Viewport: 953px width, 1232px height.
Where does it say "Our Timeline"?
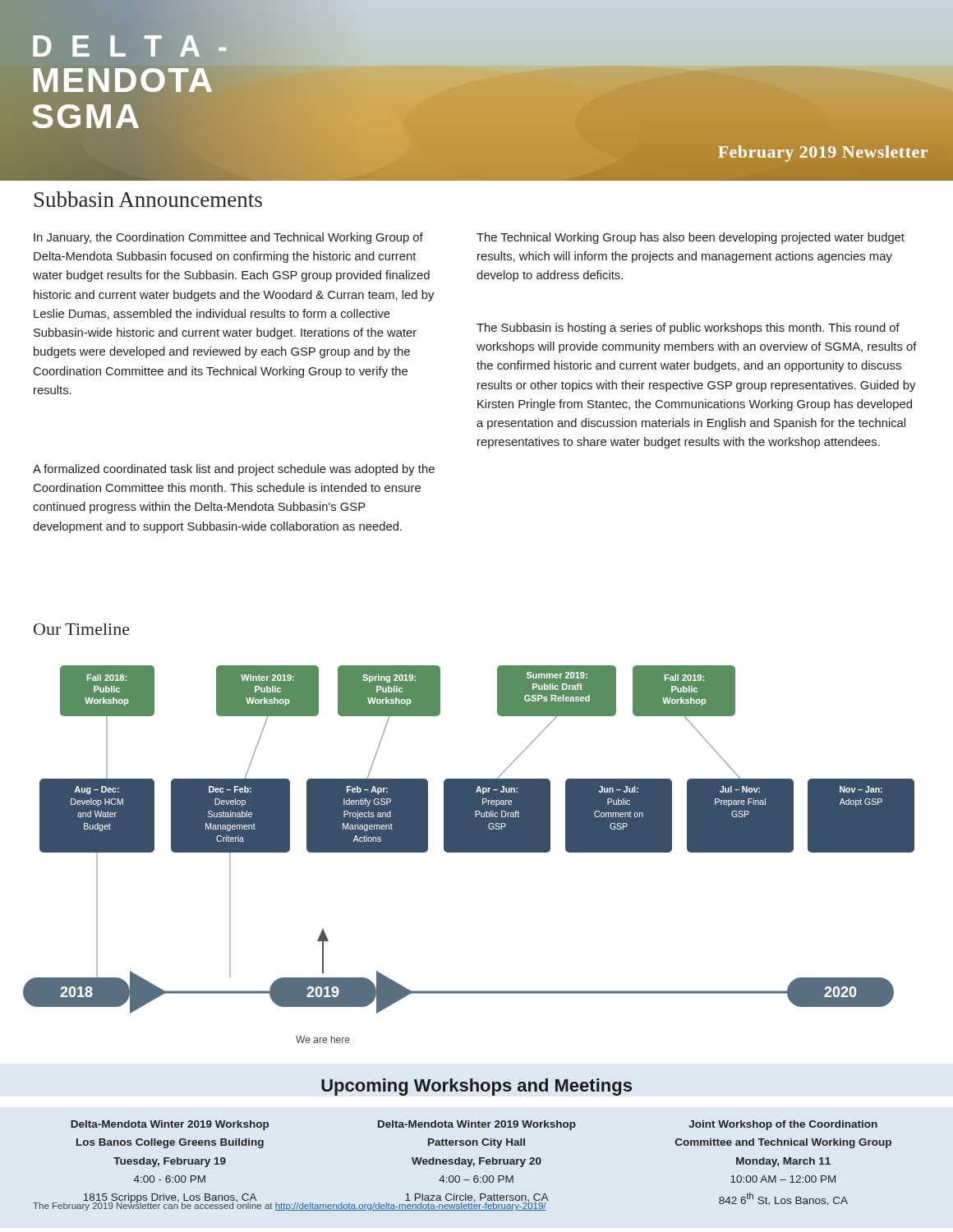point(81,629)
